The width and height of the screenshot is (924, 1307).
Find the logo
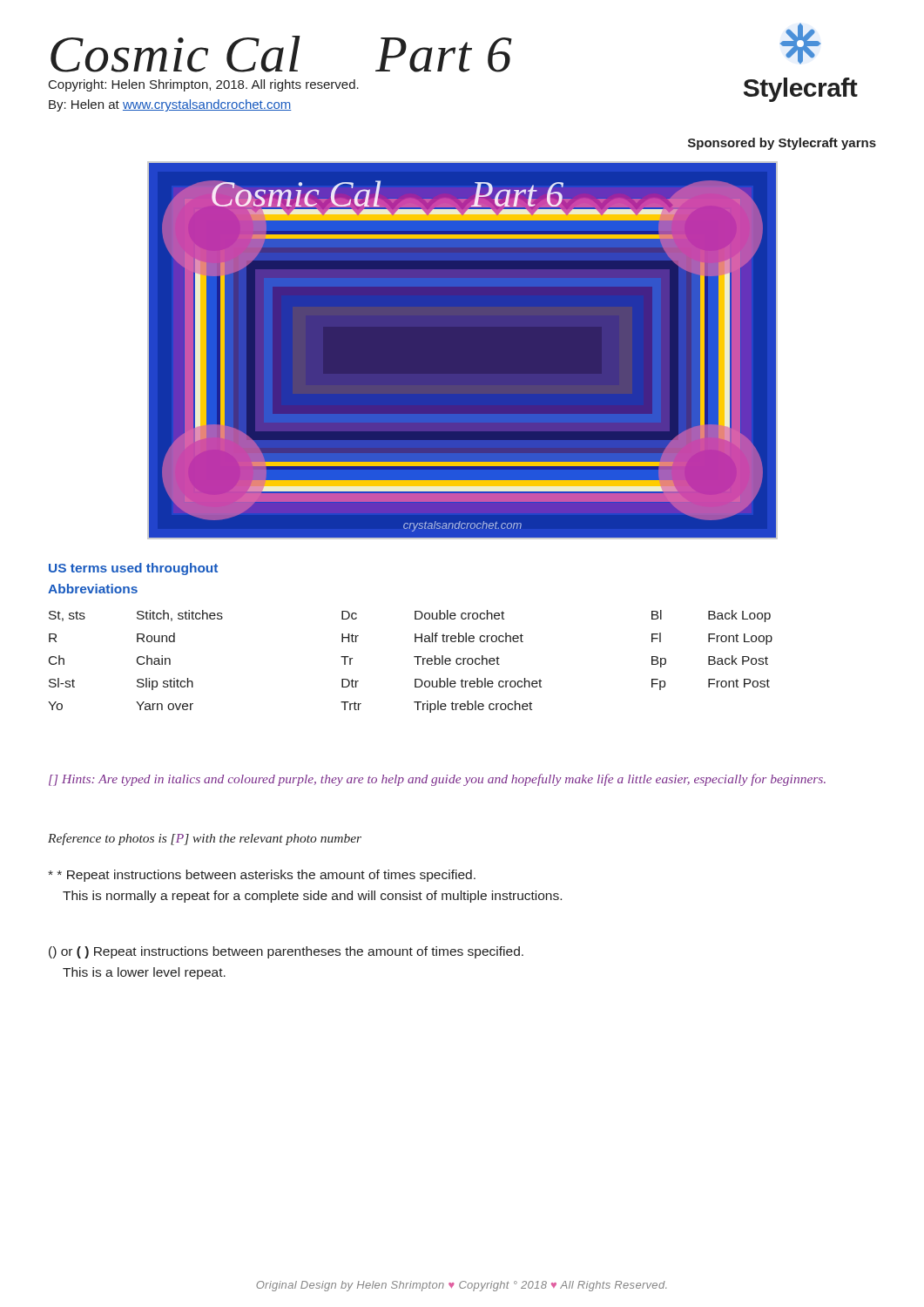800,59
